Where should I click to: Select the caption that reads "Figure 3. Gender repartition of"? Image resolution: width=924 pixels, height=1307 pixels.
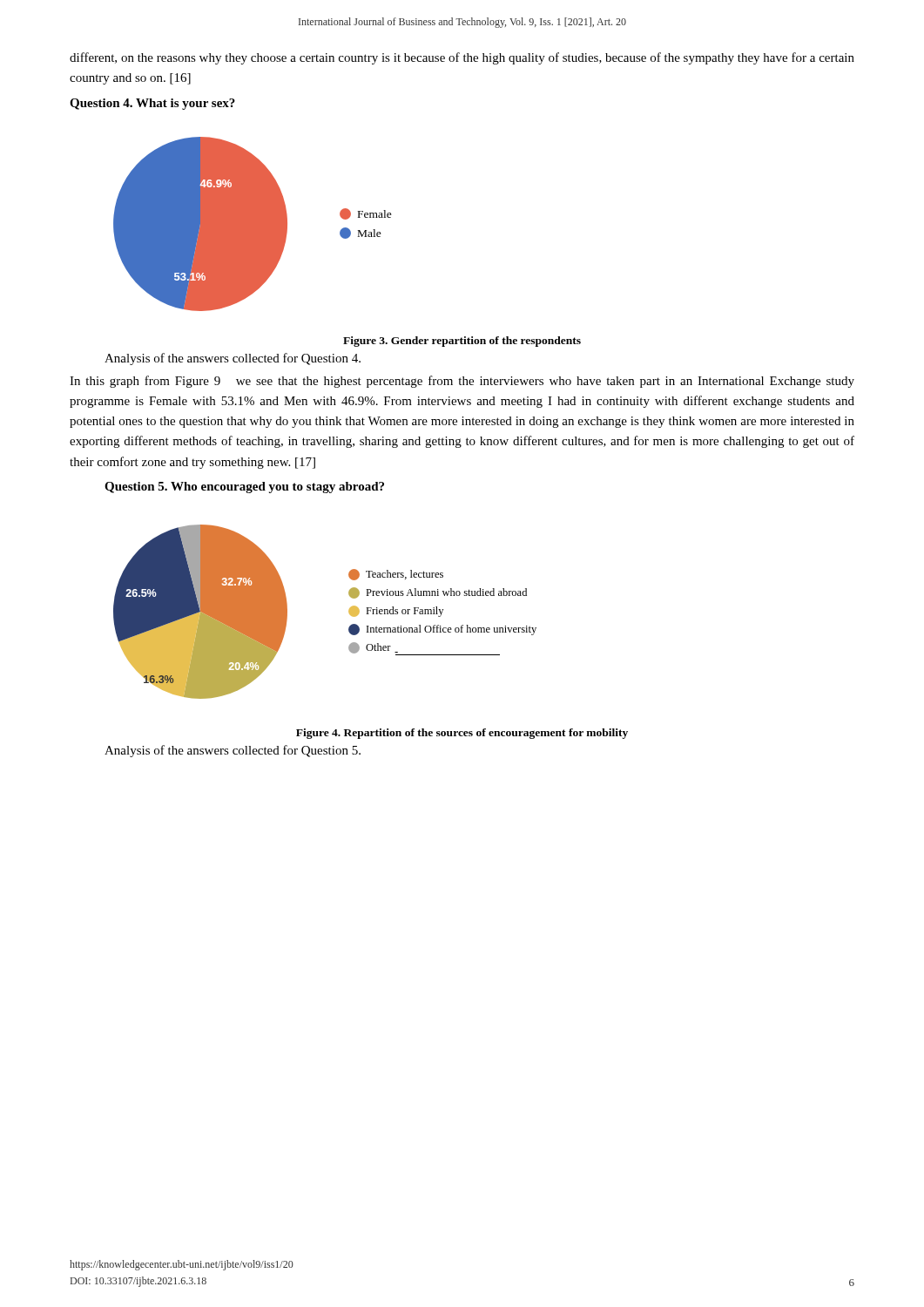coord(462,340)
